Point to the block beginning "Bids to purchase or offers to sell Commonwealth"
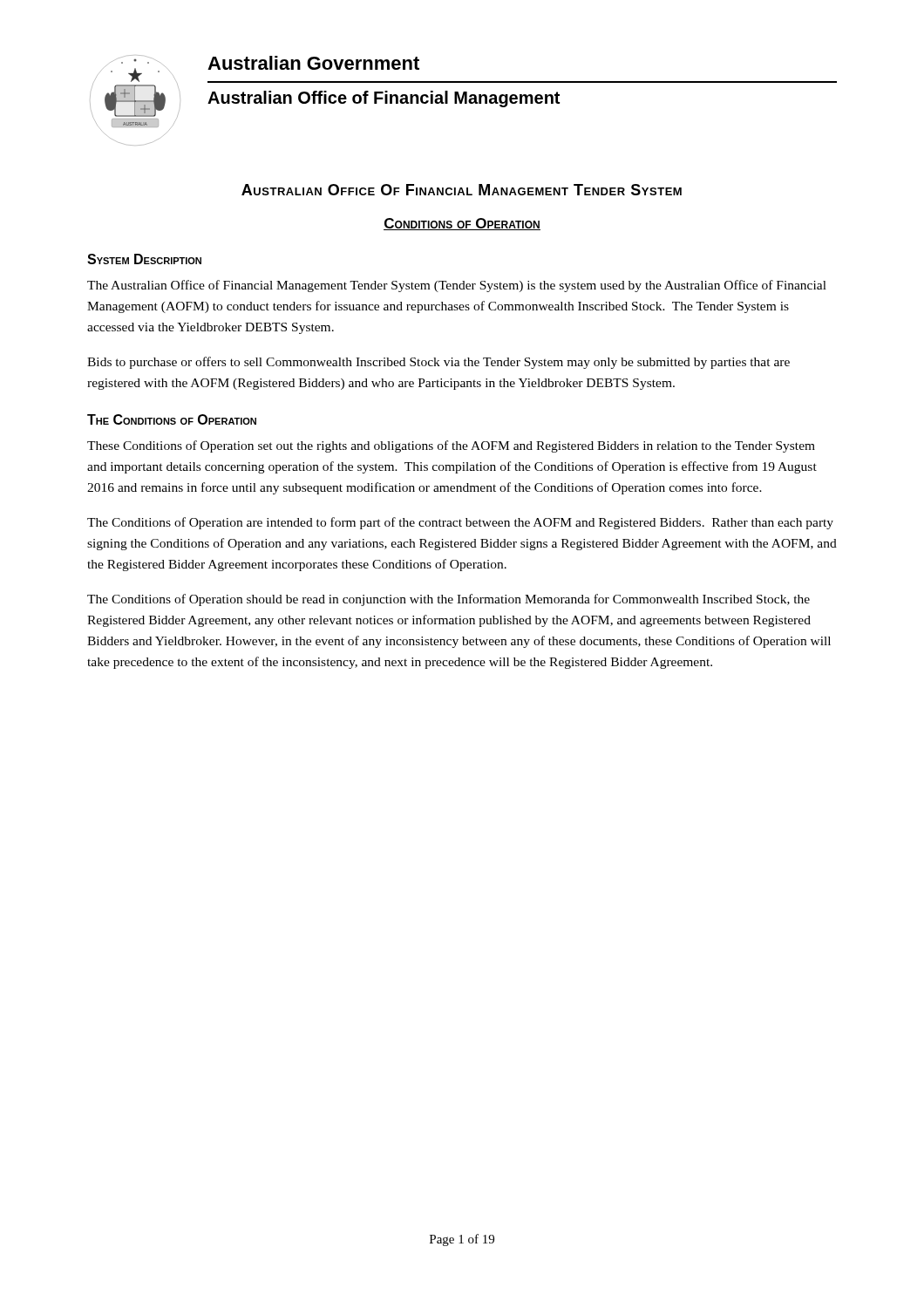 pos(439,372)
